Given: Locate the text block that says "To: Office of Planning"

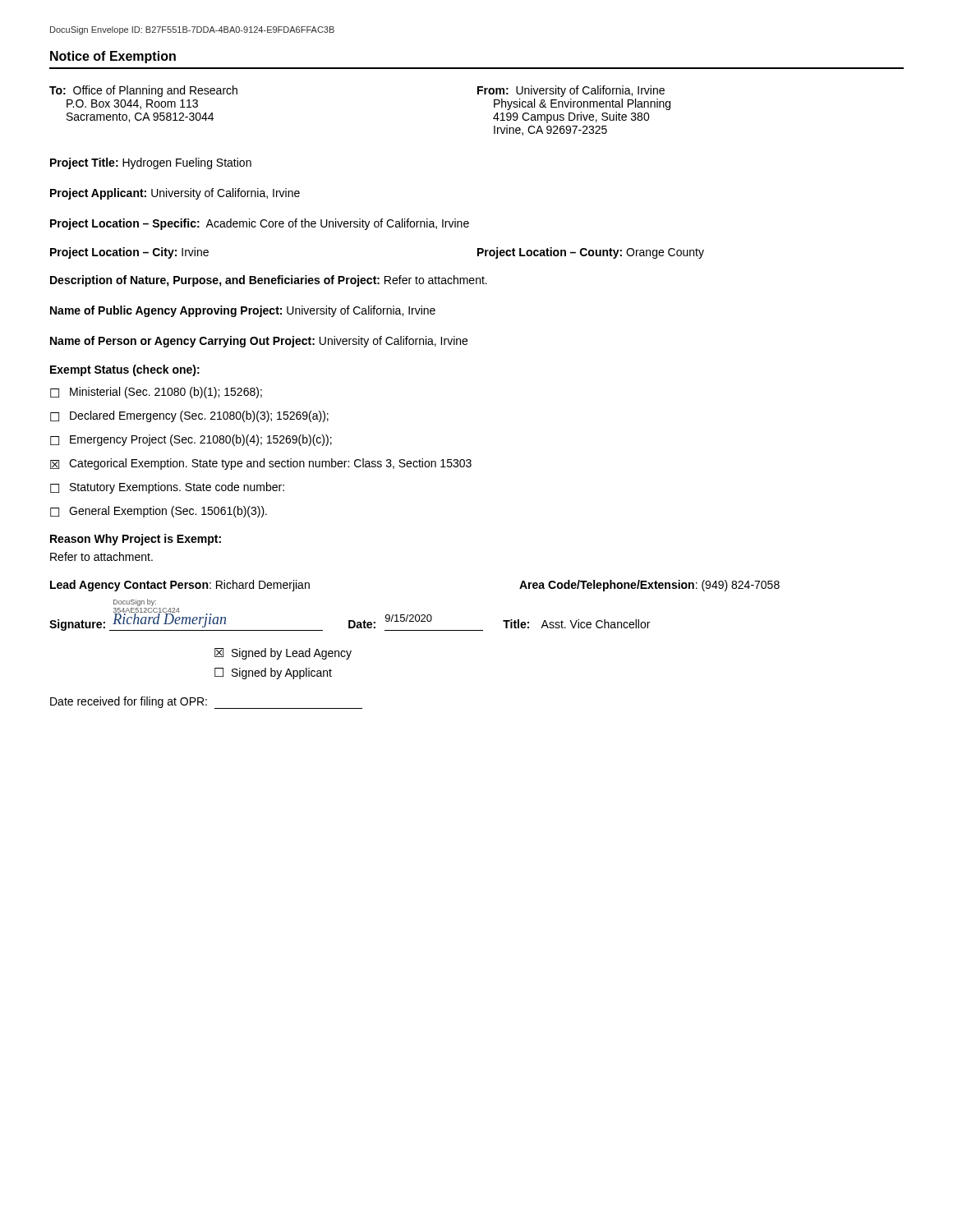Looking at the screenshot, I should pyautogui.click(x=143, y=91).
